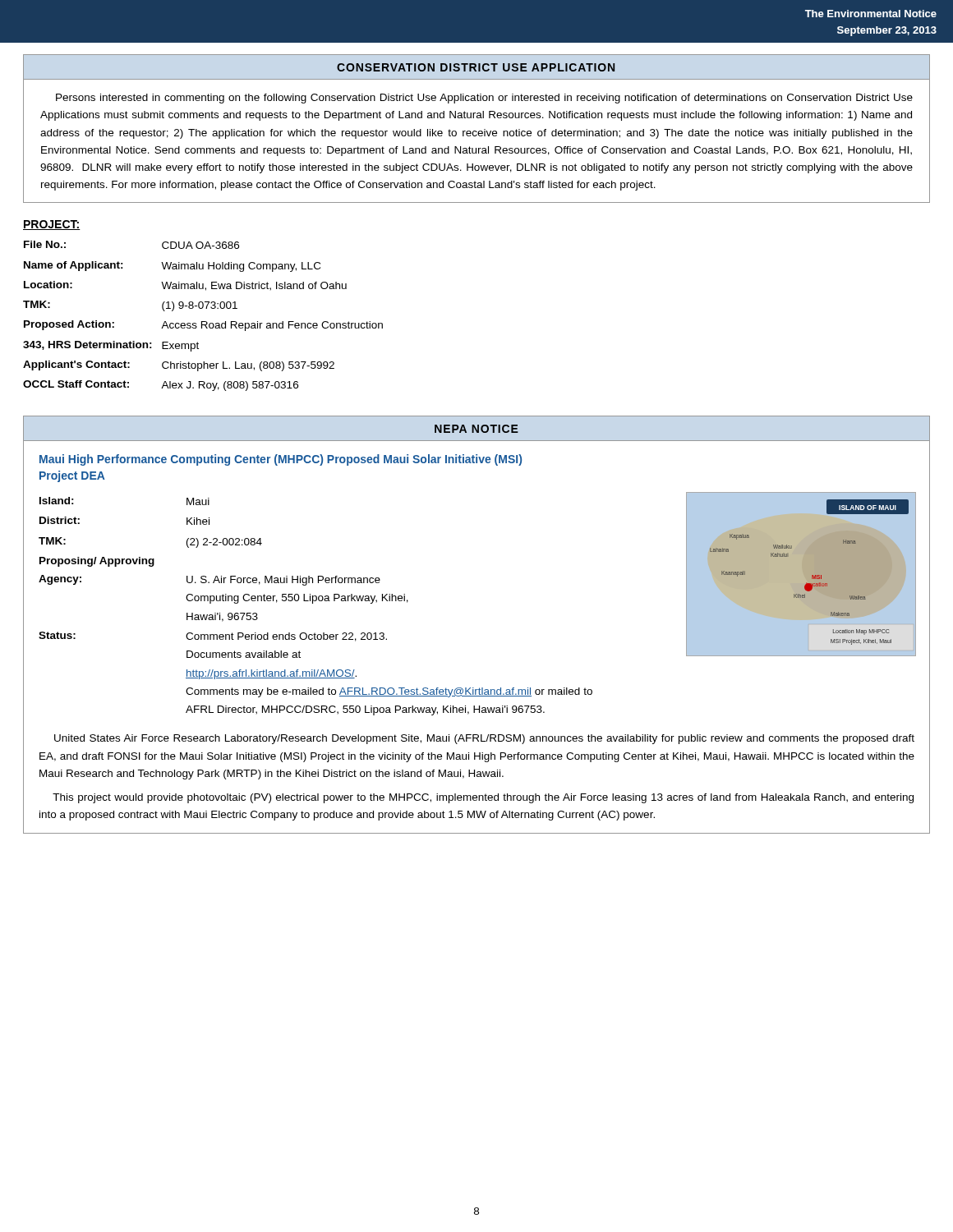953x1232 pixels.
Task: Click on the block starting "Persons interested in"
Action: pyautogui.click(x=476, y=141)
